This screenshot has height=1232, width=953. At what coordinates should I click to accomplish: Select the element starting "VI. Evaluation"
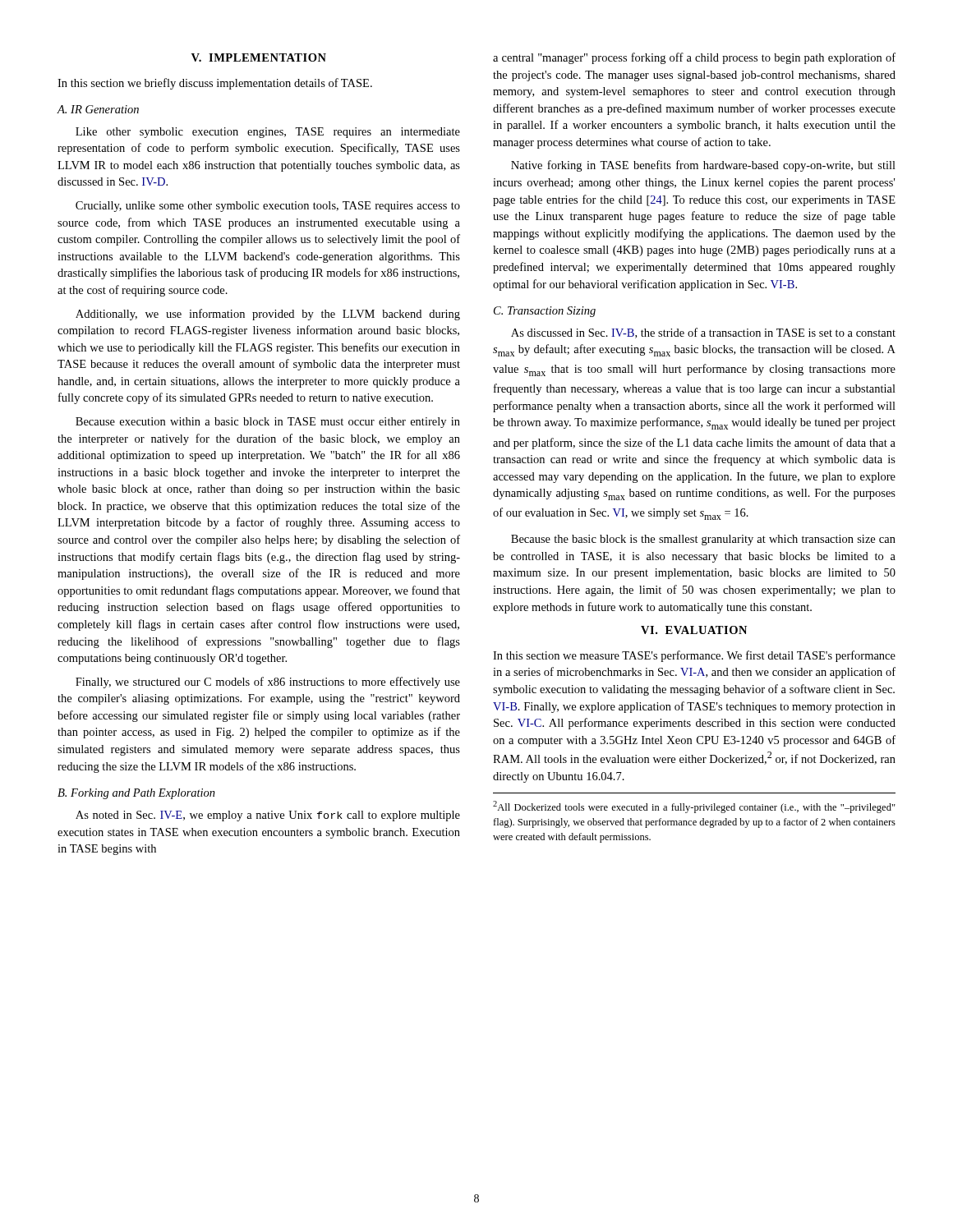coord(694,630)
